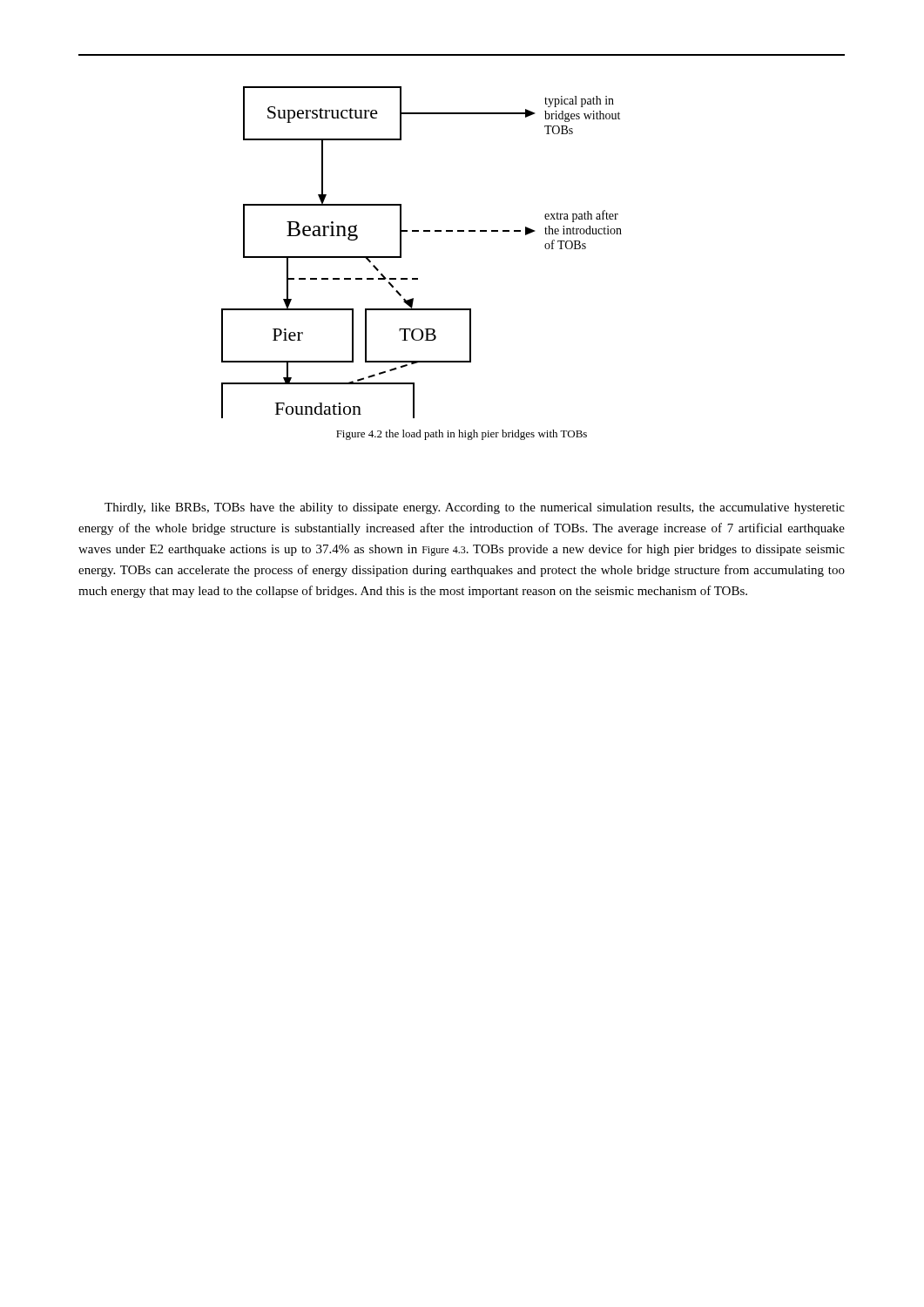Click on the flowchart
The width and height of the screenshot is (924, 1307).
(x=462, y=244)
